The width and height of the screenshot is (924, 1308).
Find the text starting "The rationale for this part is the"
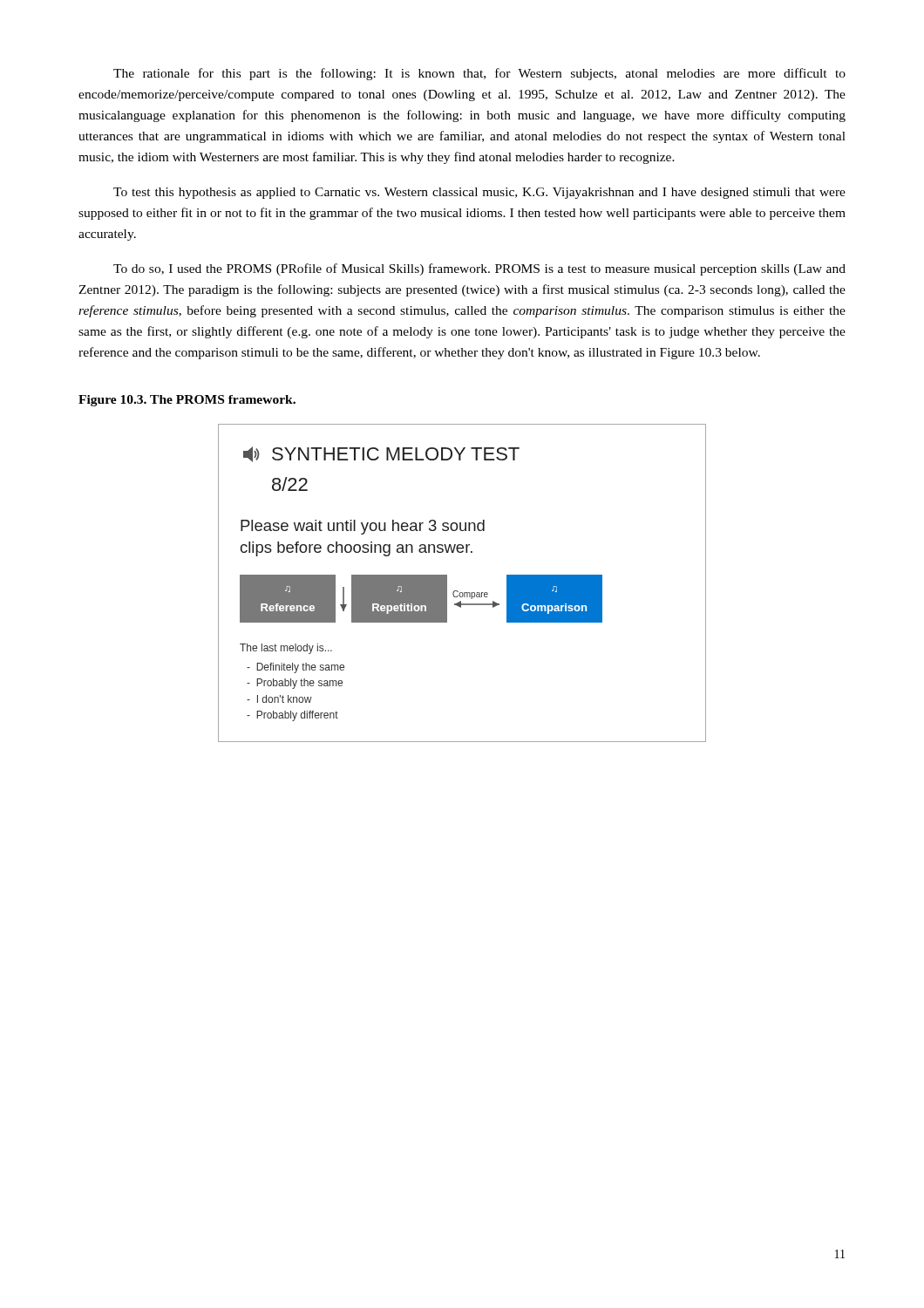tap(462, 115)
